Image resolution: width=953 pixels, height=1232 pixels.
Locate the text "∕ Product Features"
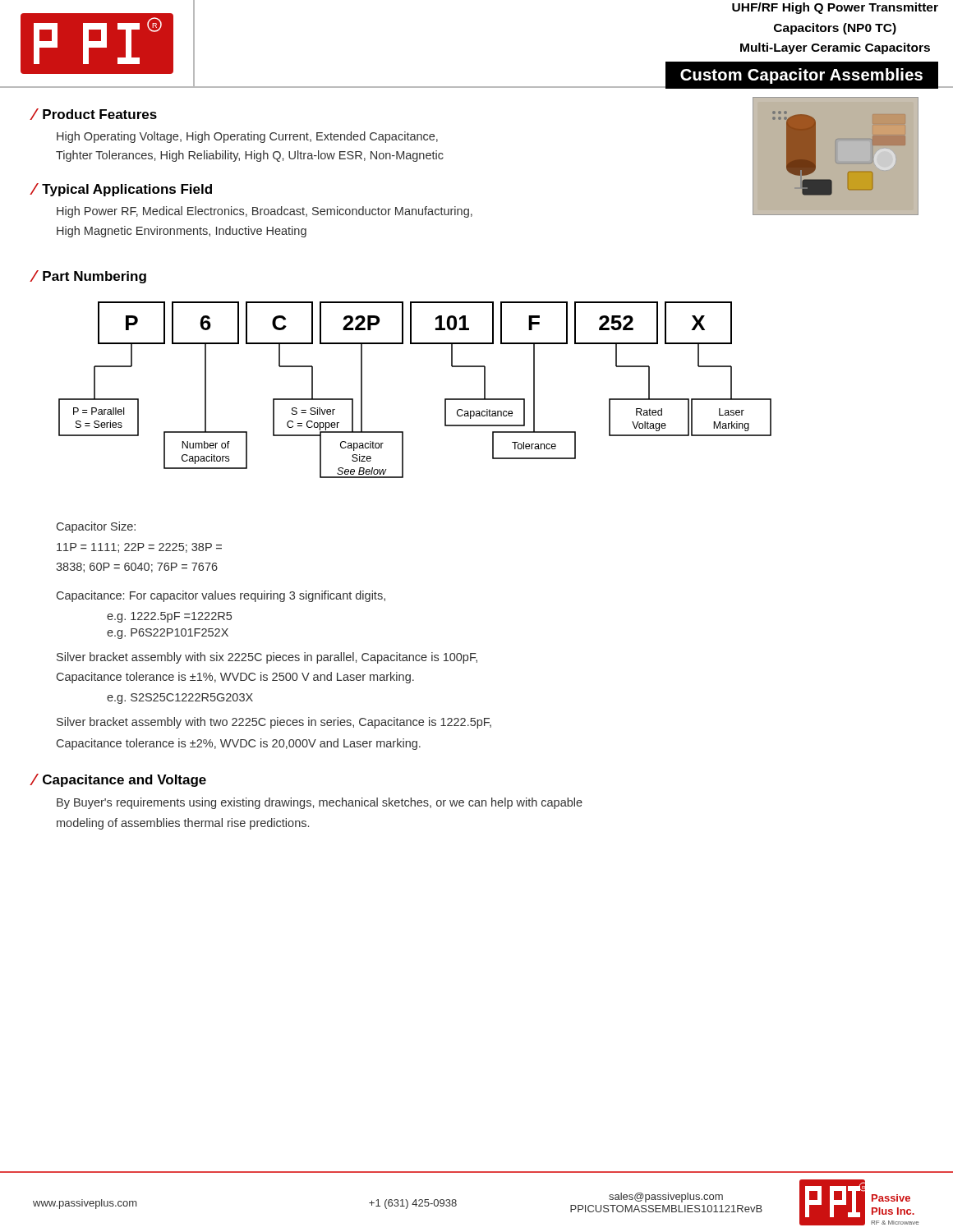click(95, 115)
